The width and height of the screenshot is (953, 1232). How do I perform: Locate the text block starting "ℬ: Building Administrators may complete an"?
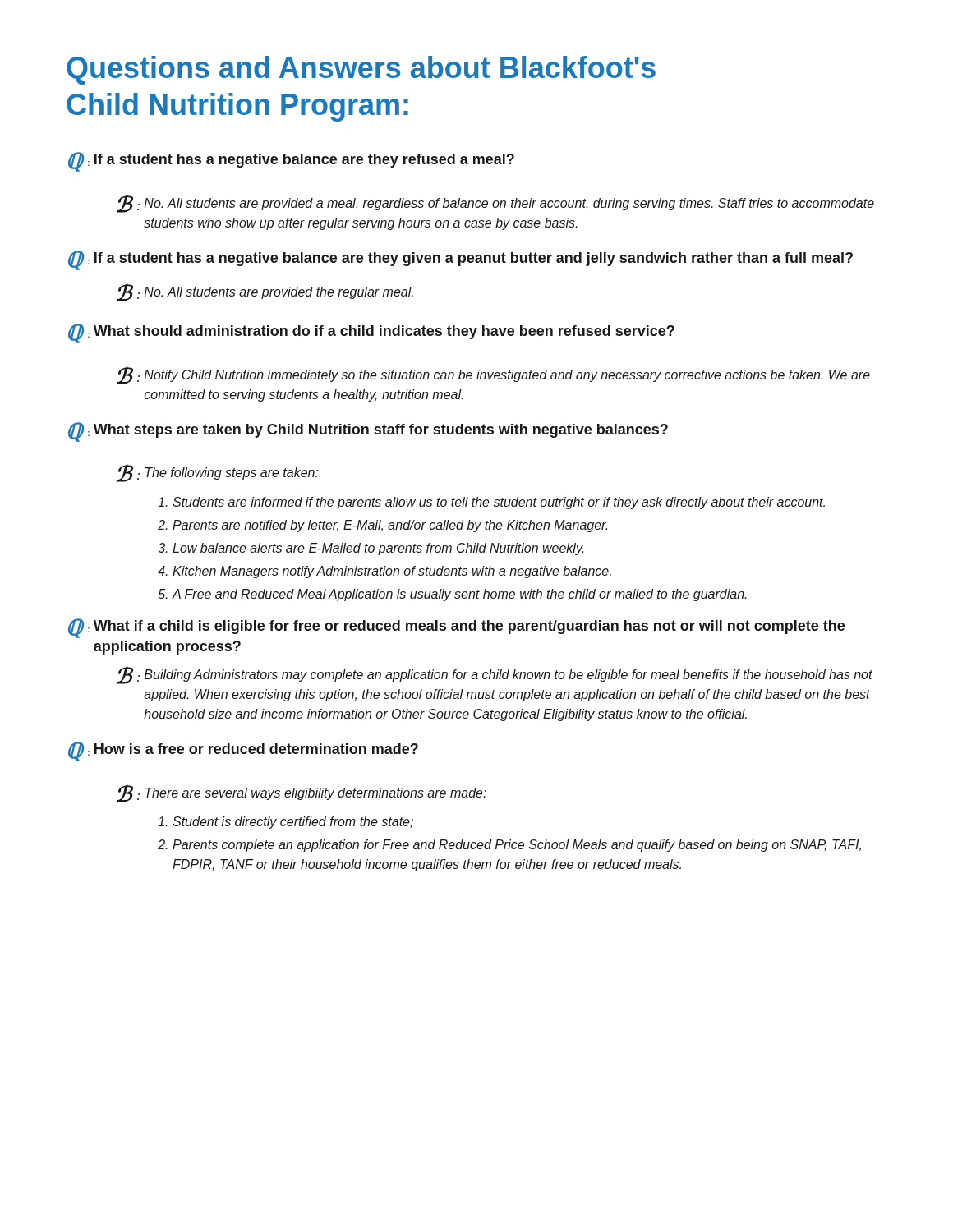(501, 695)
